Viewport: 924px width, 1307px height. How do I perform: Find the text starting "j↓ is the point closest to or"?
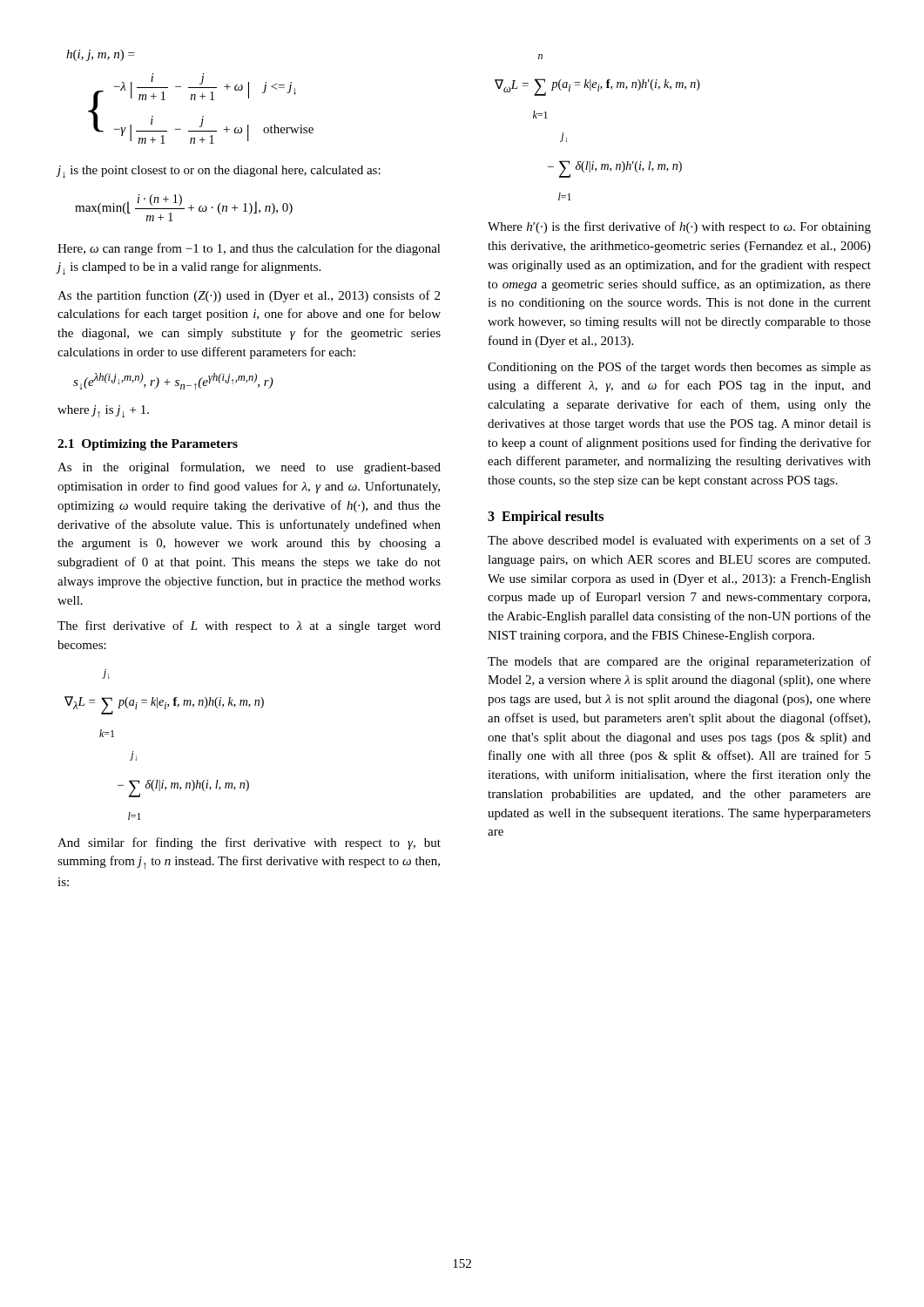[x=249, y=172]
